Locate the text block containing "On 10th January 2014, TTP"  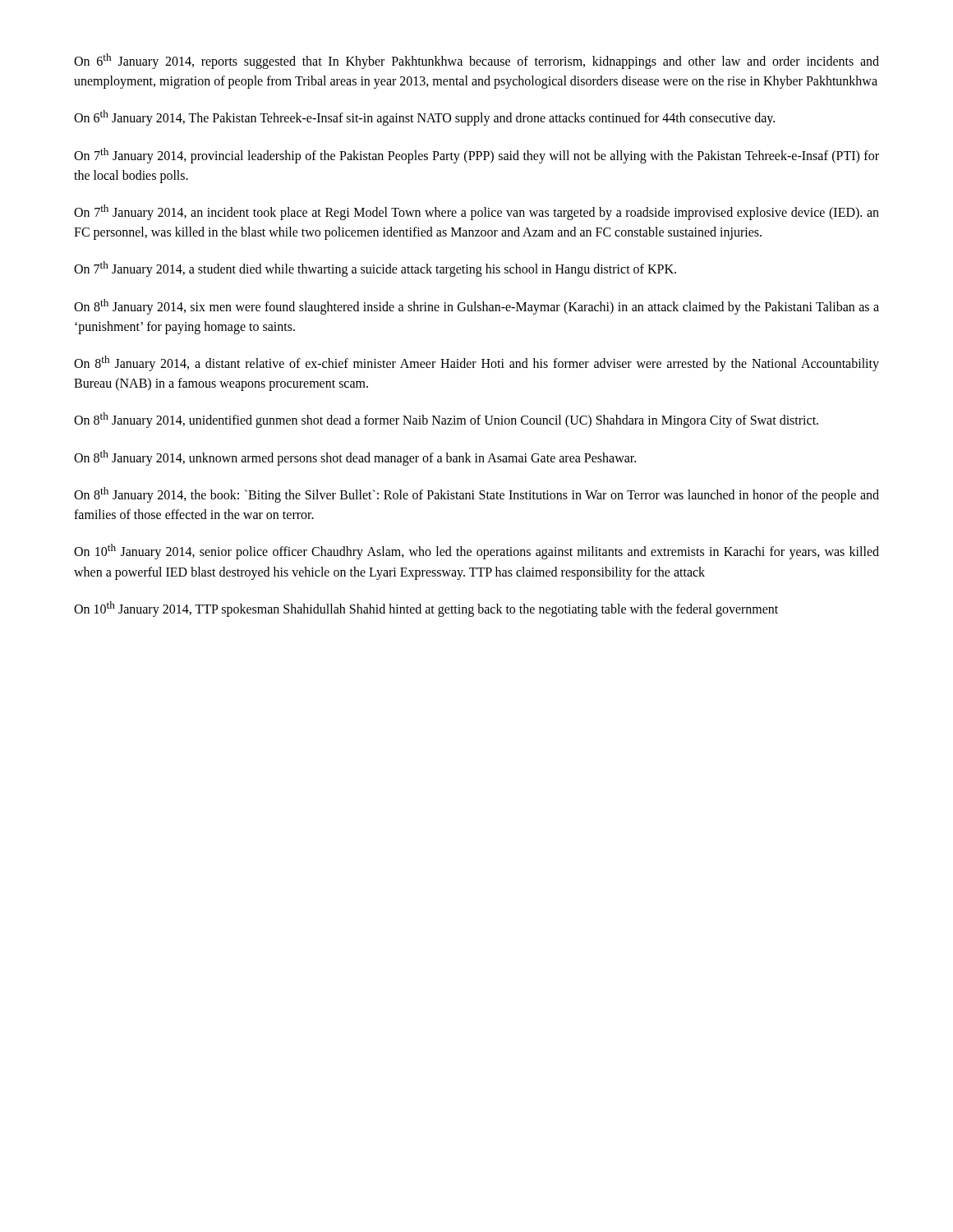[x=426, y=607]
